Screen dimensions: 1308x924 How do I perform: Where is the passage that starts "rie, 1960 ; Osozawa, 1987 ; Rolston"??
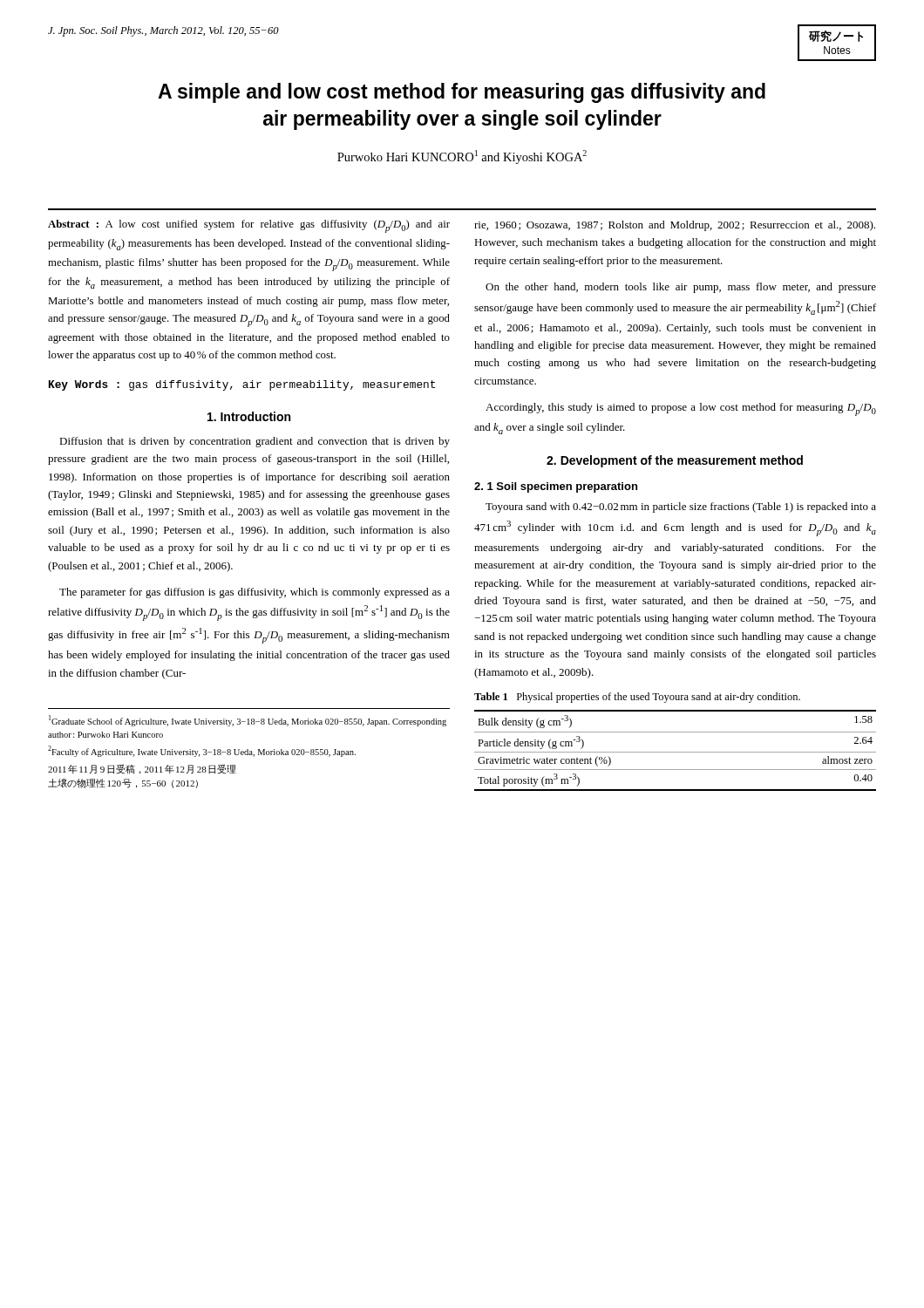[675, 327]
